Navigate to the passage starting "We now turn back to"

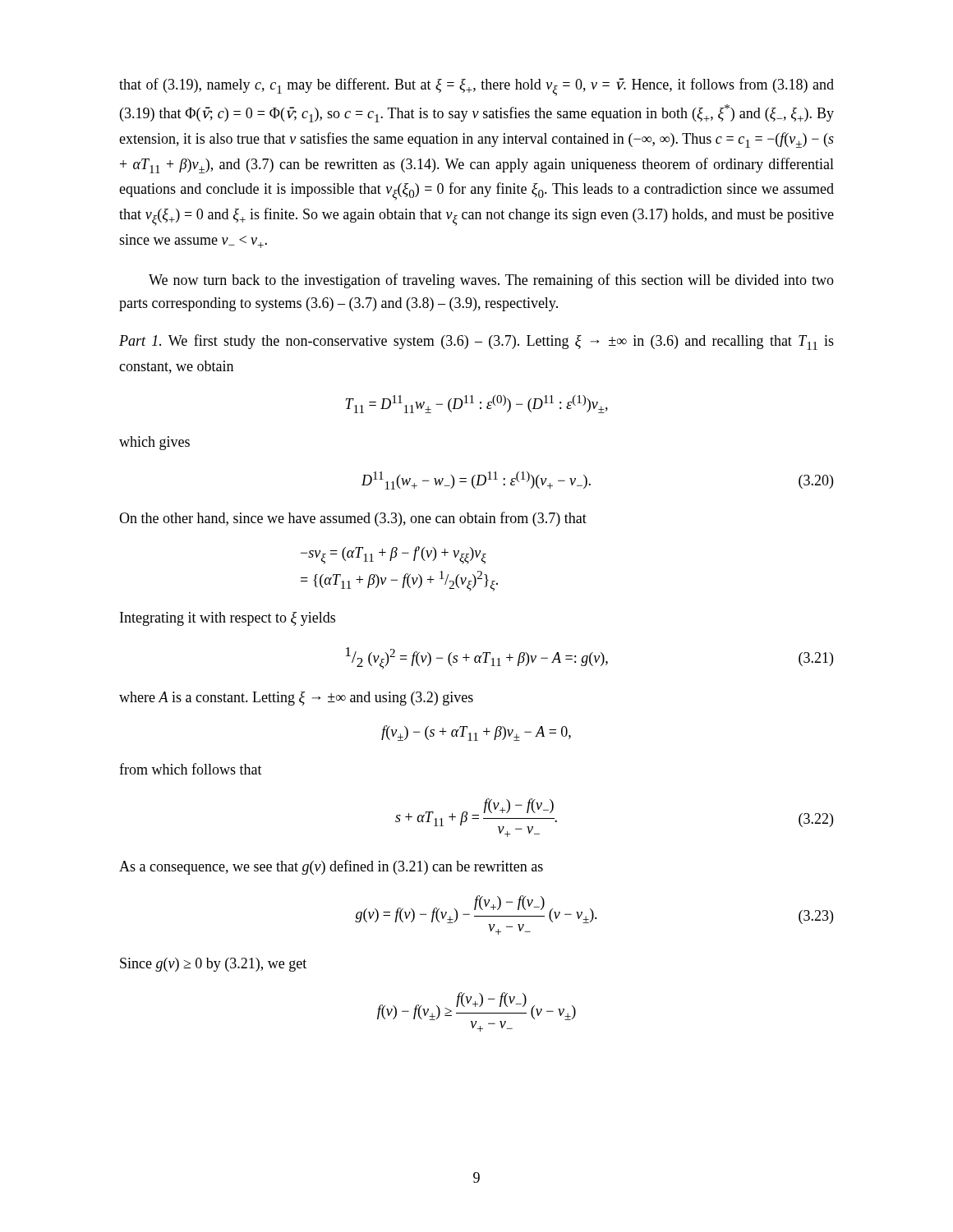476,291
